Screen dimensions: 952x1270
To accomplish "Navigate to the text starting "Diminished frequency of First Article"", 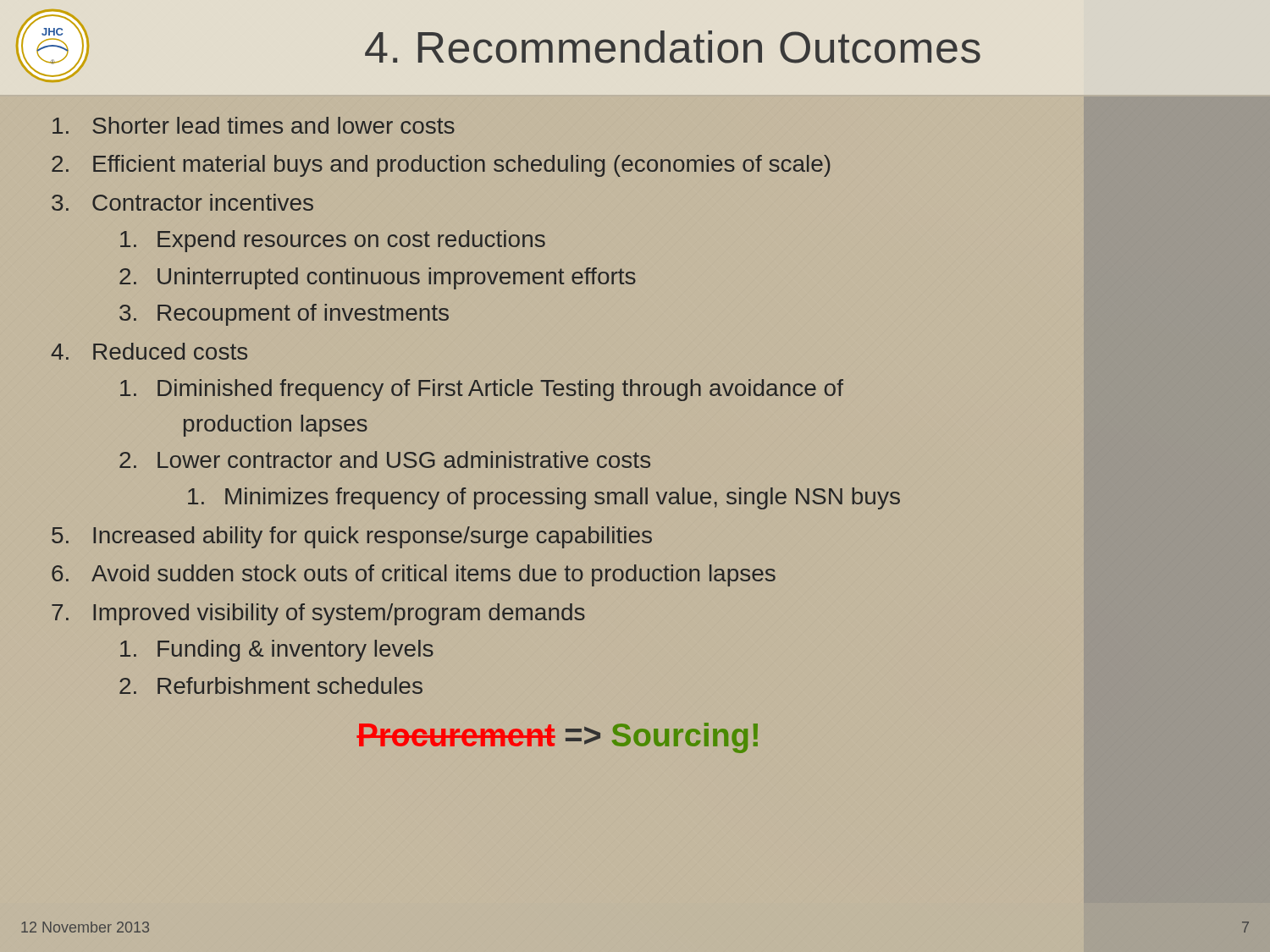I will pyautogui.click(x=481, y=406).
